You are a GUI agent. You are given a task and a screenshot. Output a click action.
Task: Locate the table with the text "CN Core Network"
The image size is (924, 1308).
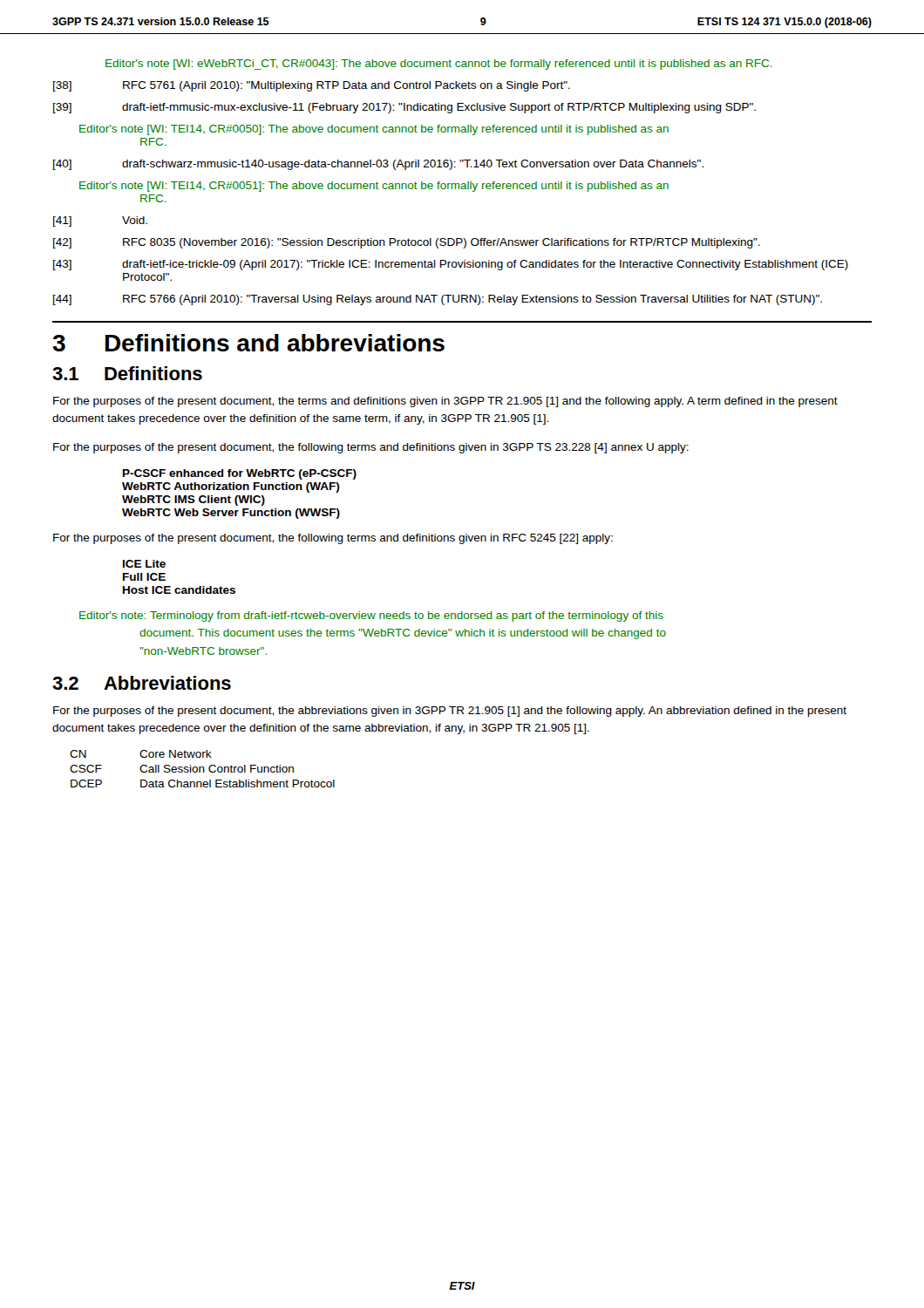[x=471, y=769]
